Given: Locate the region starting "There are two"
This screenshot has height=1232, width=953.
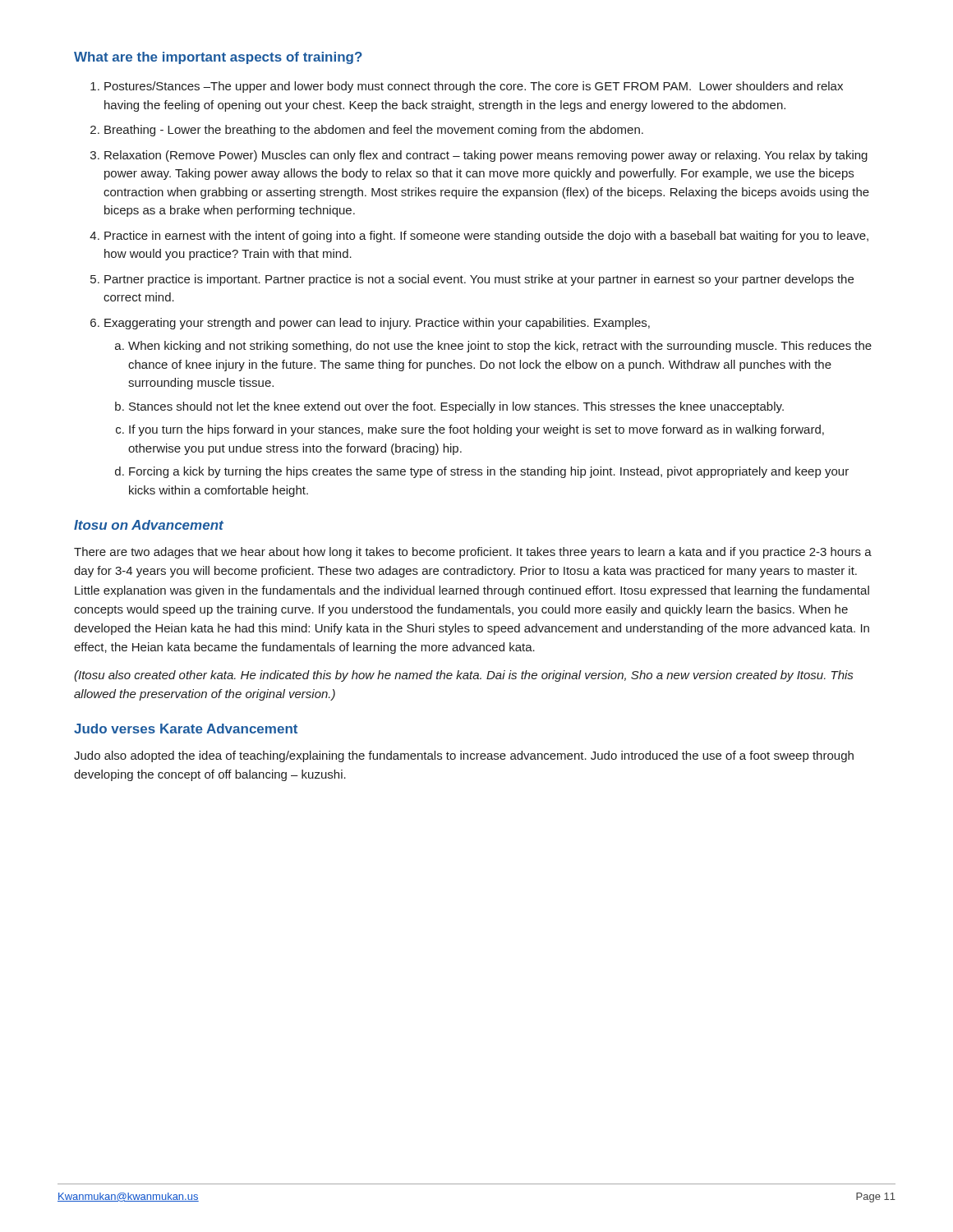Looking at the screenshot, I should (x=473, y=599).
